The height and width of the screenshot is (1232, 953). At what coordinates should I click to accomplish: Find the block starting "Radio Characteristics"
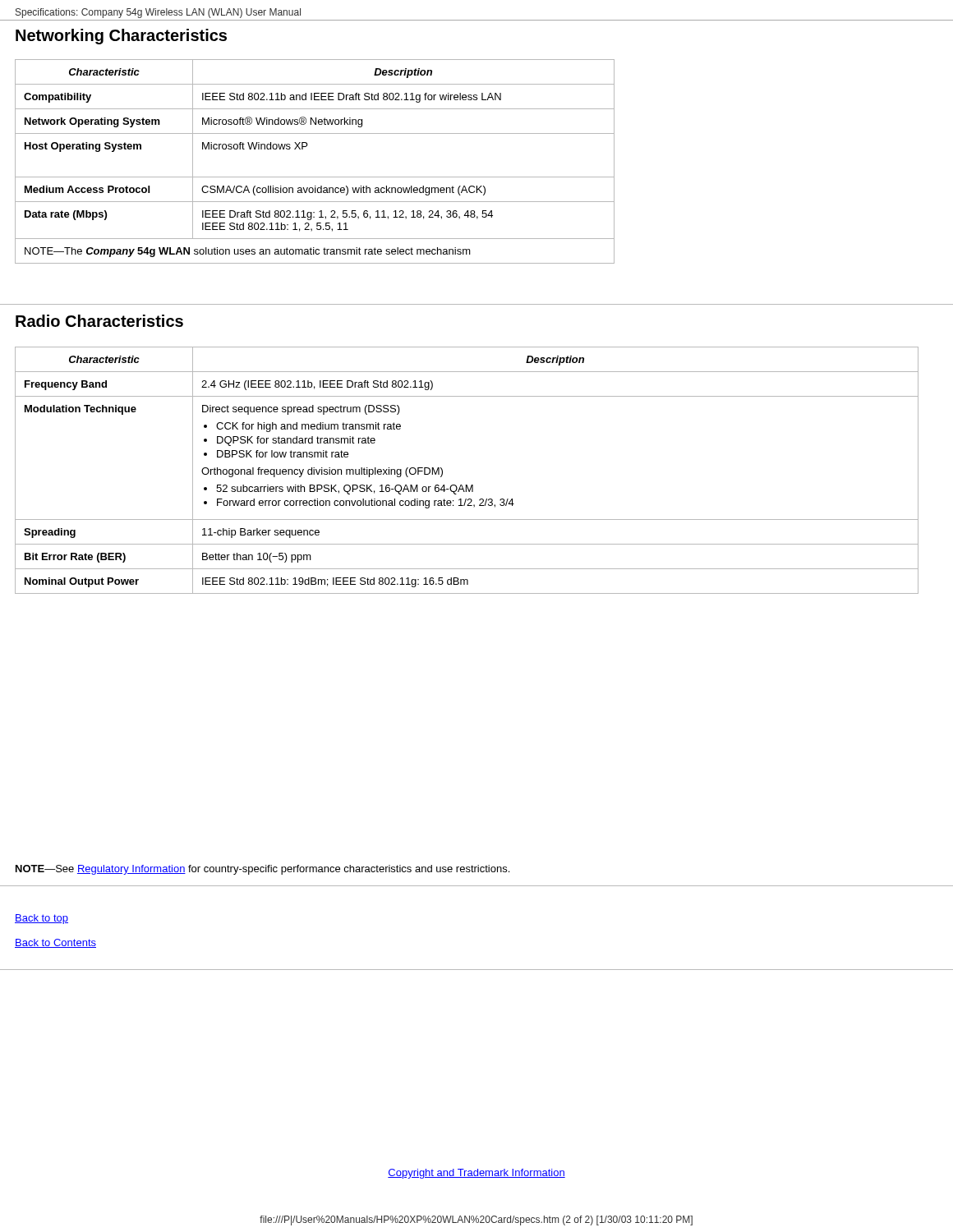[x=99, y=322]
